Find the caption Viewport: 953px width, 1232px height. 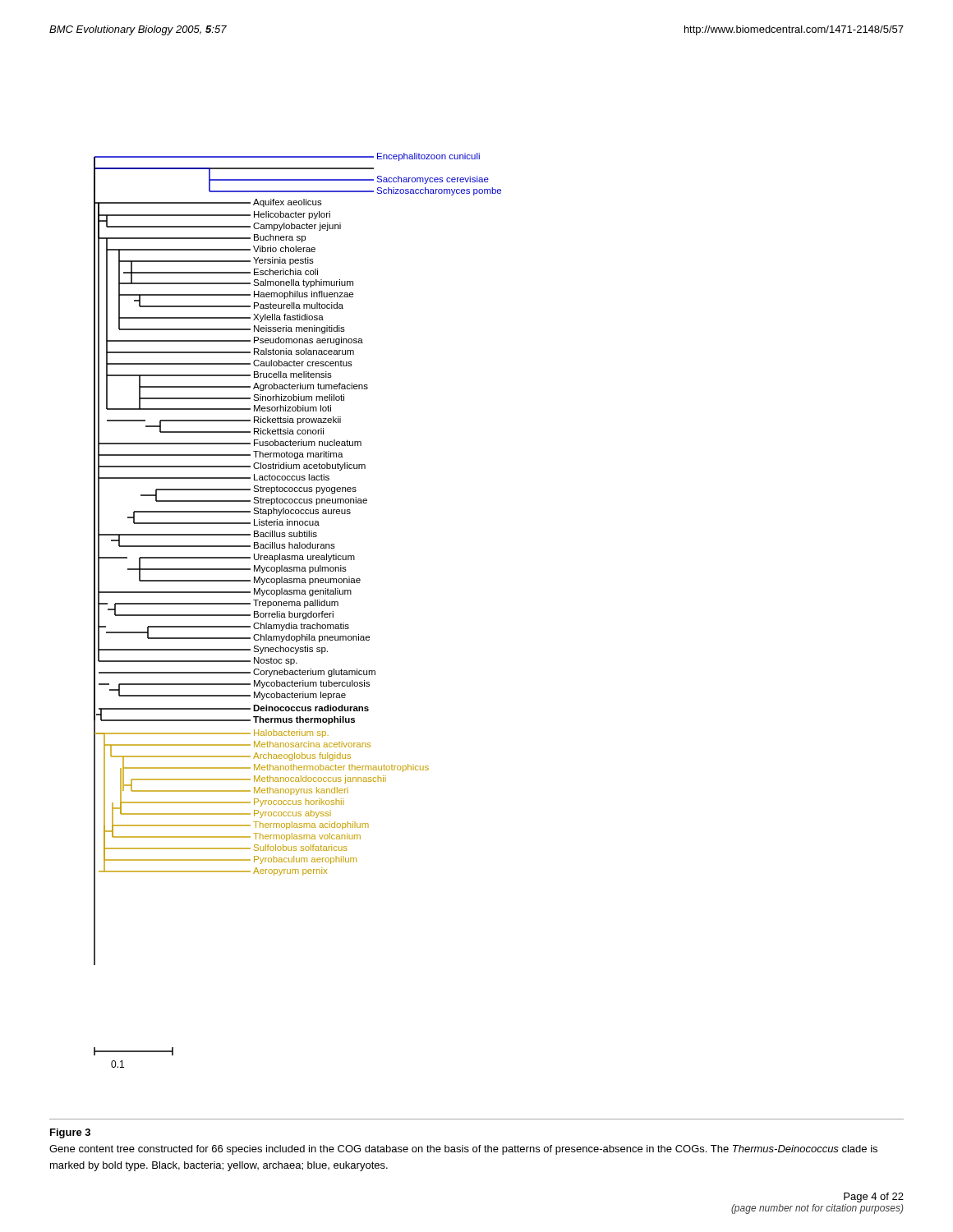[476, 1149]
